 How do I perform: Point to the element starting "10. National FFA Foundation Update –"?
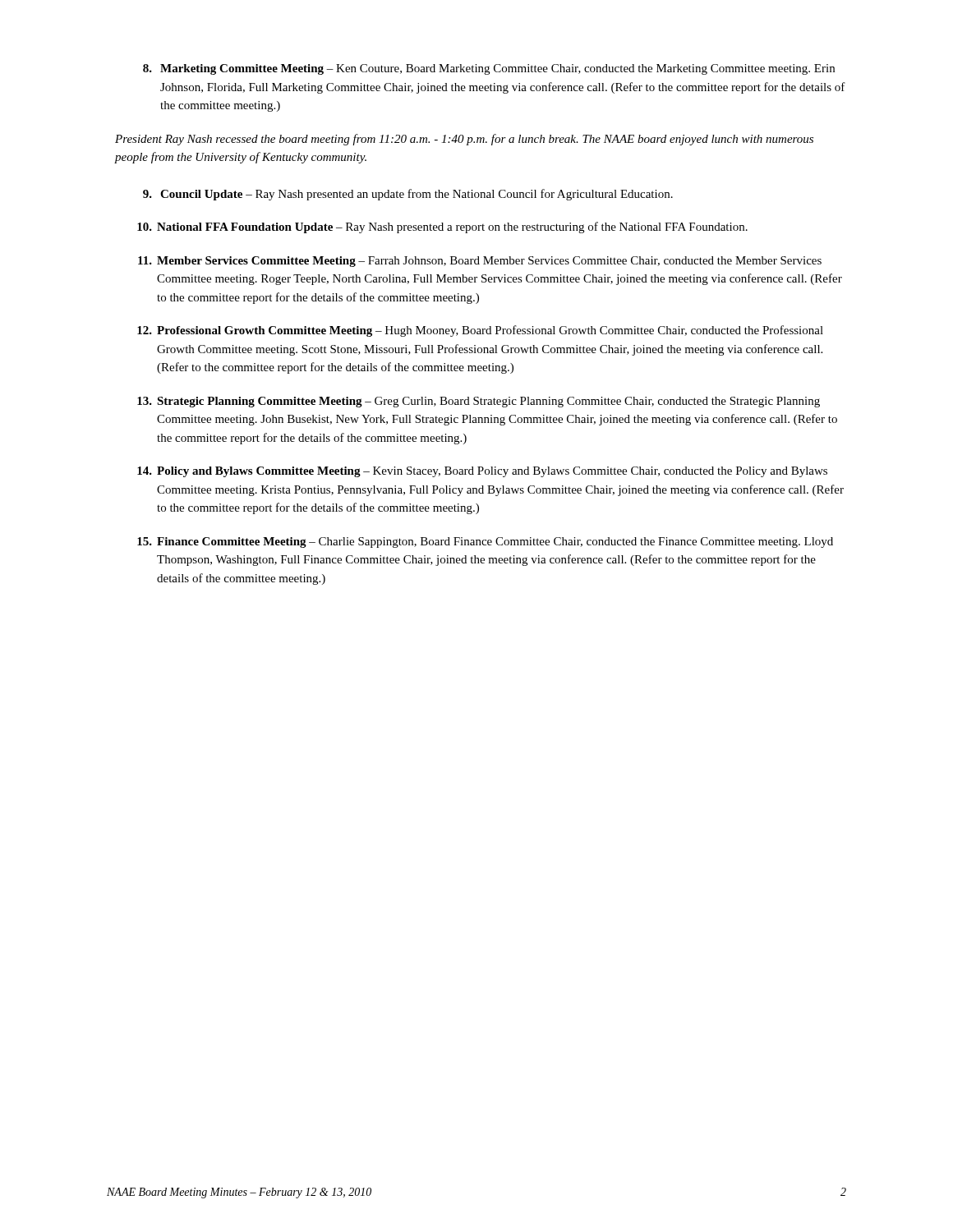click(476, 227)
